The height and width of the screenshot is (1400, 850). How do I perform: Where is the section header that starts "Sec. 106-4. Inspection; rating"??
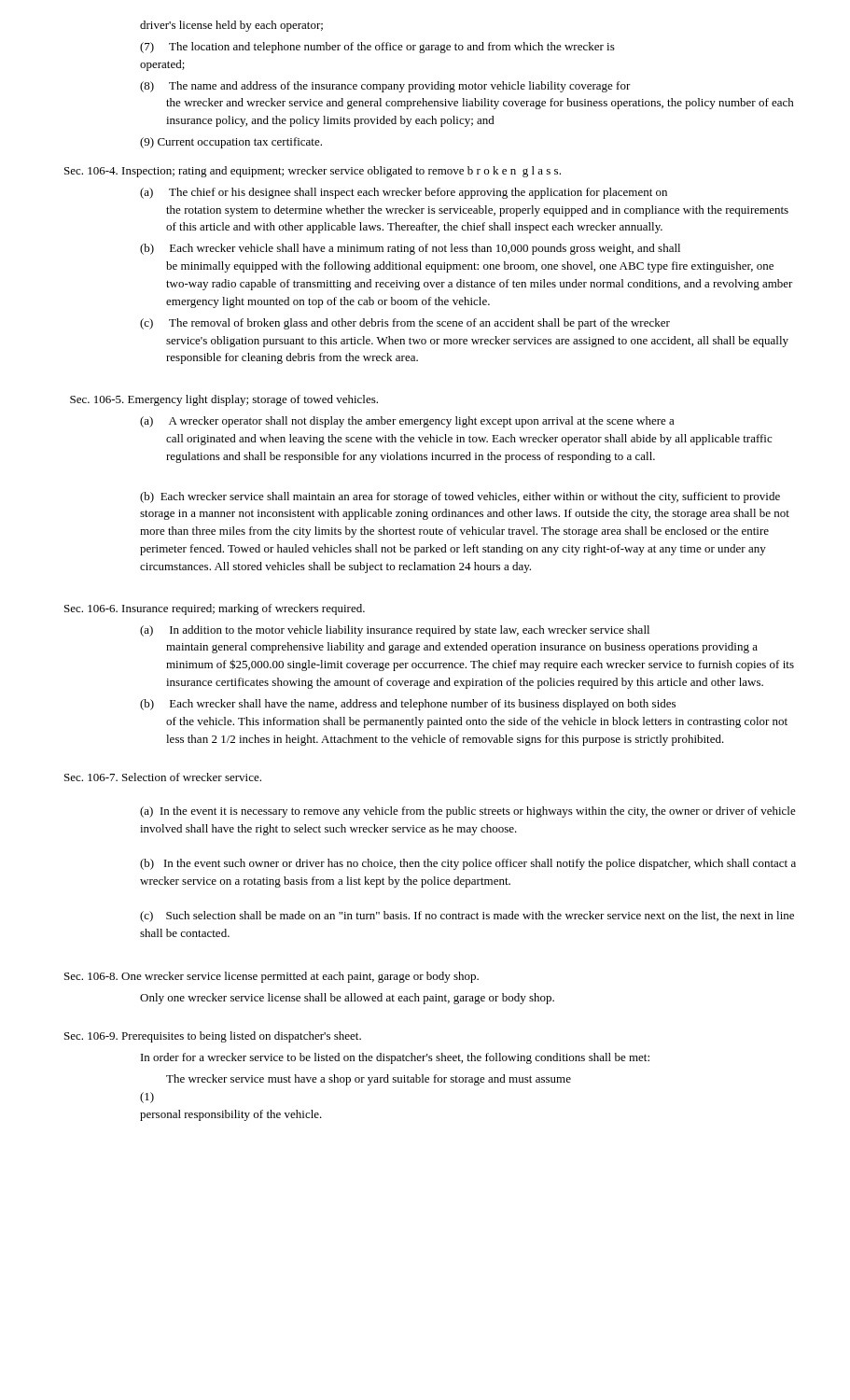click(313, 170)
